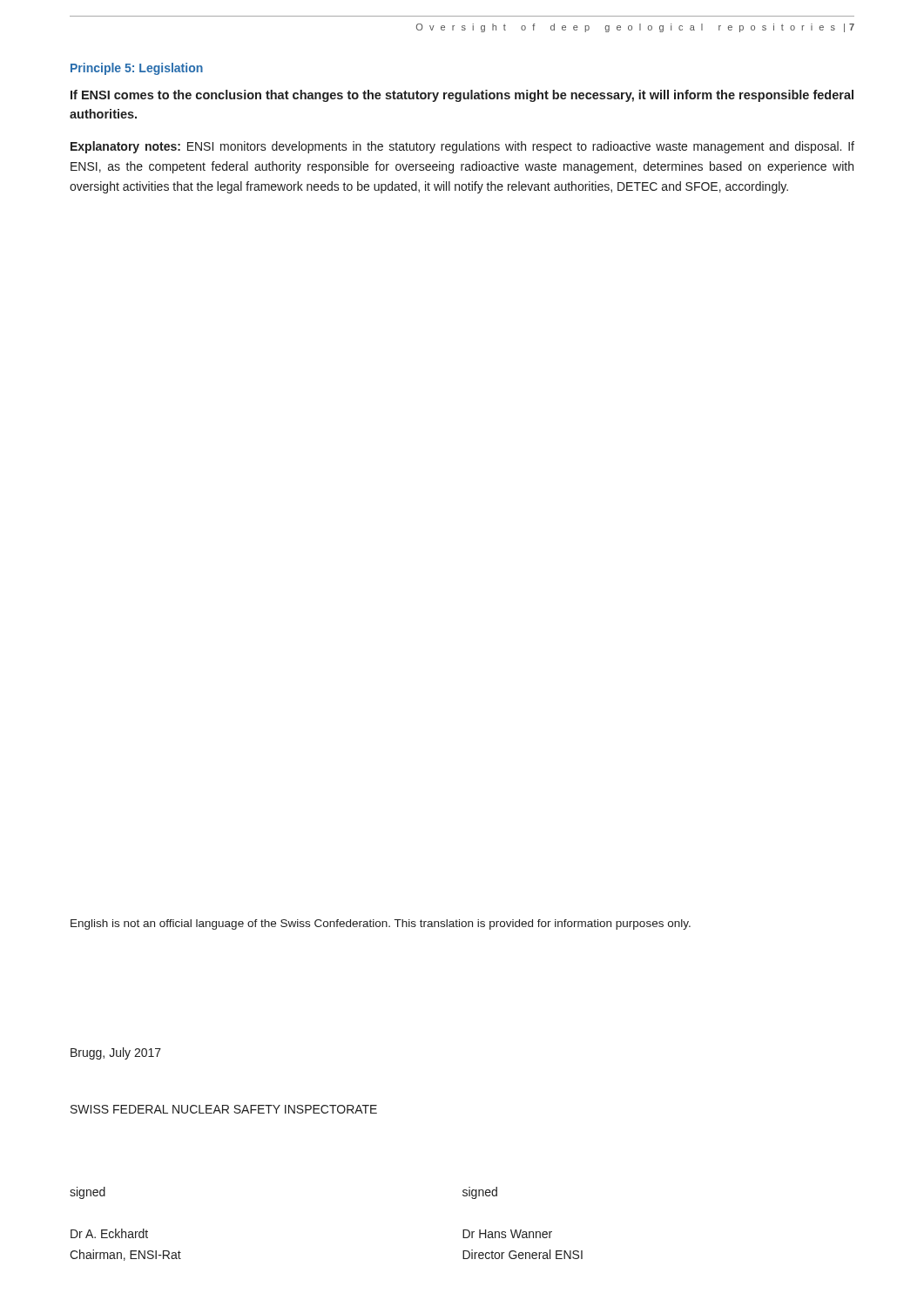Click on the text containing "Dr A. Eckhardt Chairman, ENSI-Rat"

(x=125, y=1244)
